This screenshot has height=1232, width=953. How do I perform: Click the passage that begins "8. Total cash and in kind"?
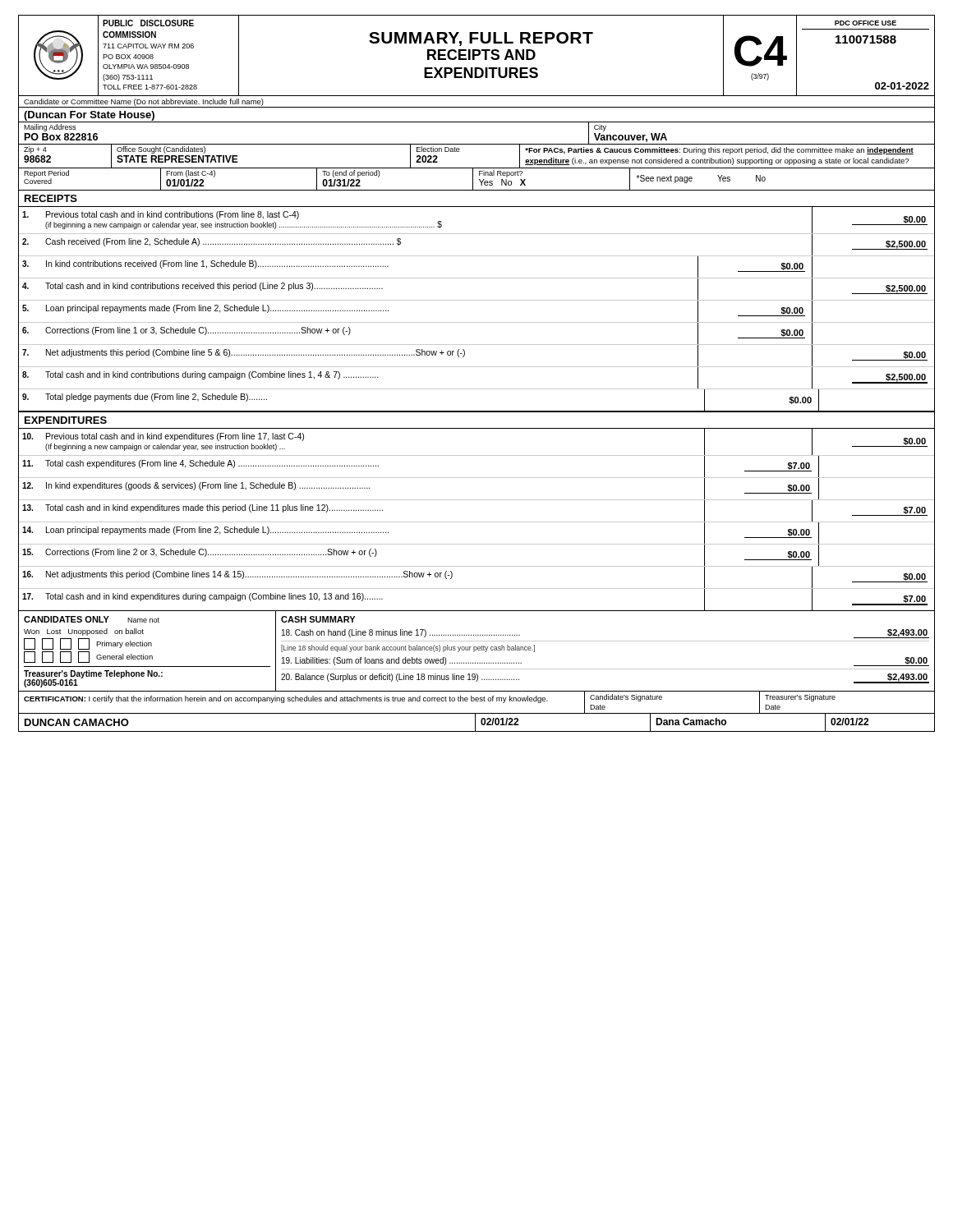(476, 377)
